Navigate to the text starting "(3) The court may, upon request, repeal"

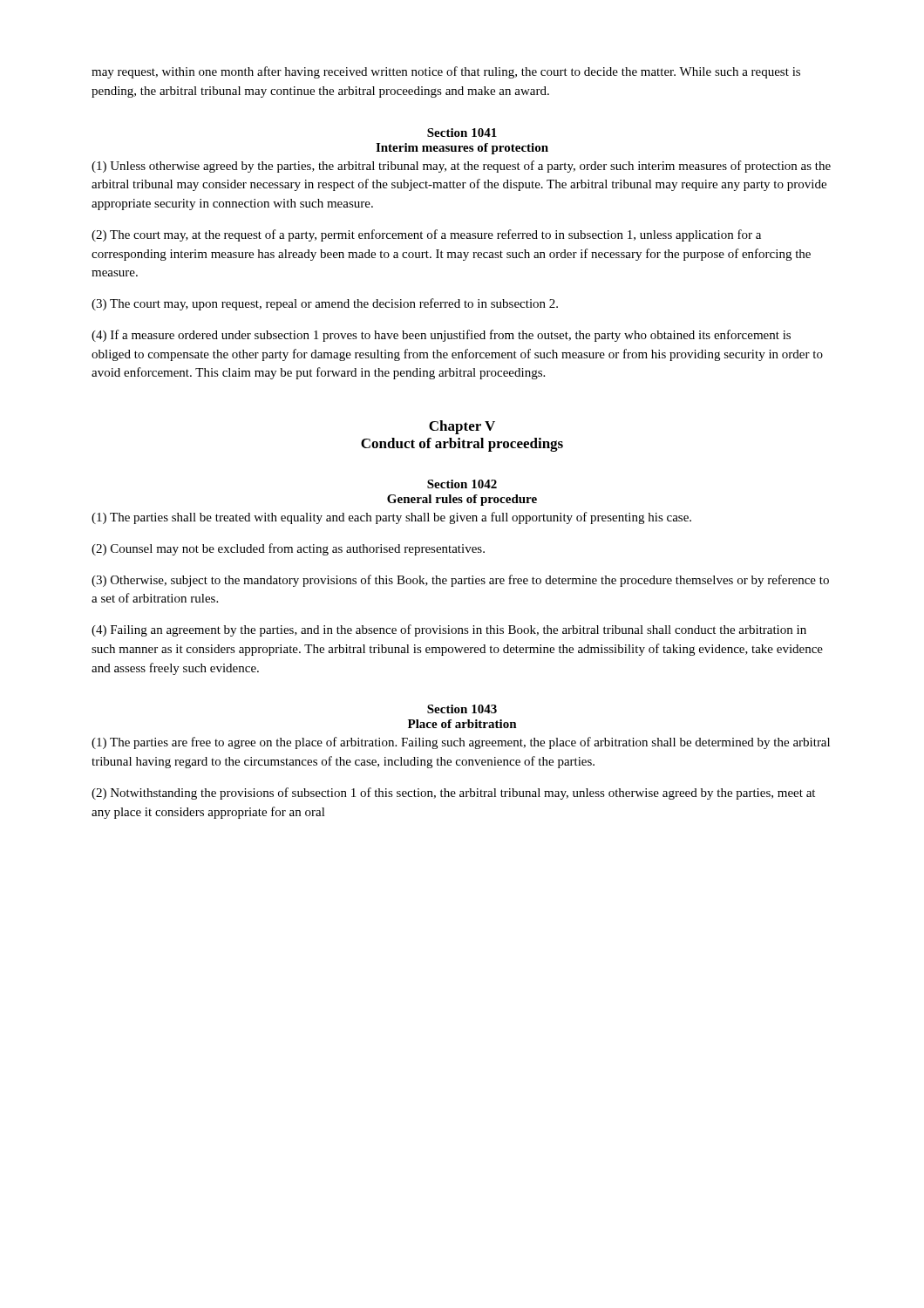pyautogui.click(x=325, y=303)
